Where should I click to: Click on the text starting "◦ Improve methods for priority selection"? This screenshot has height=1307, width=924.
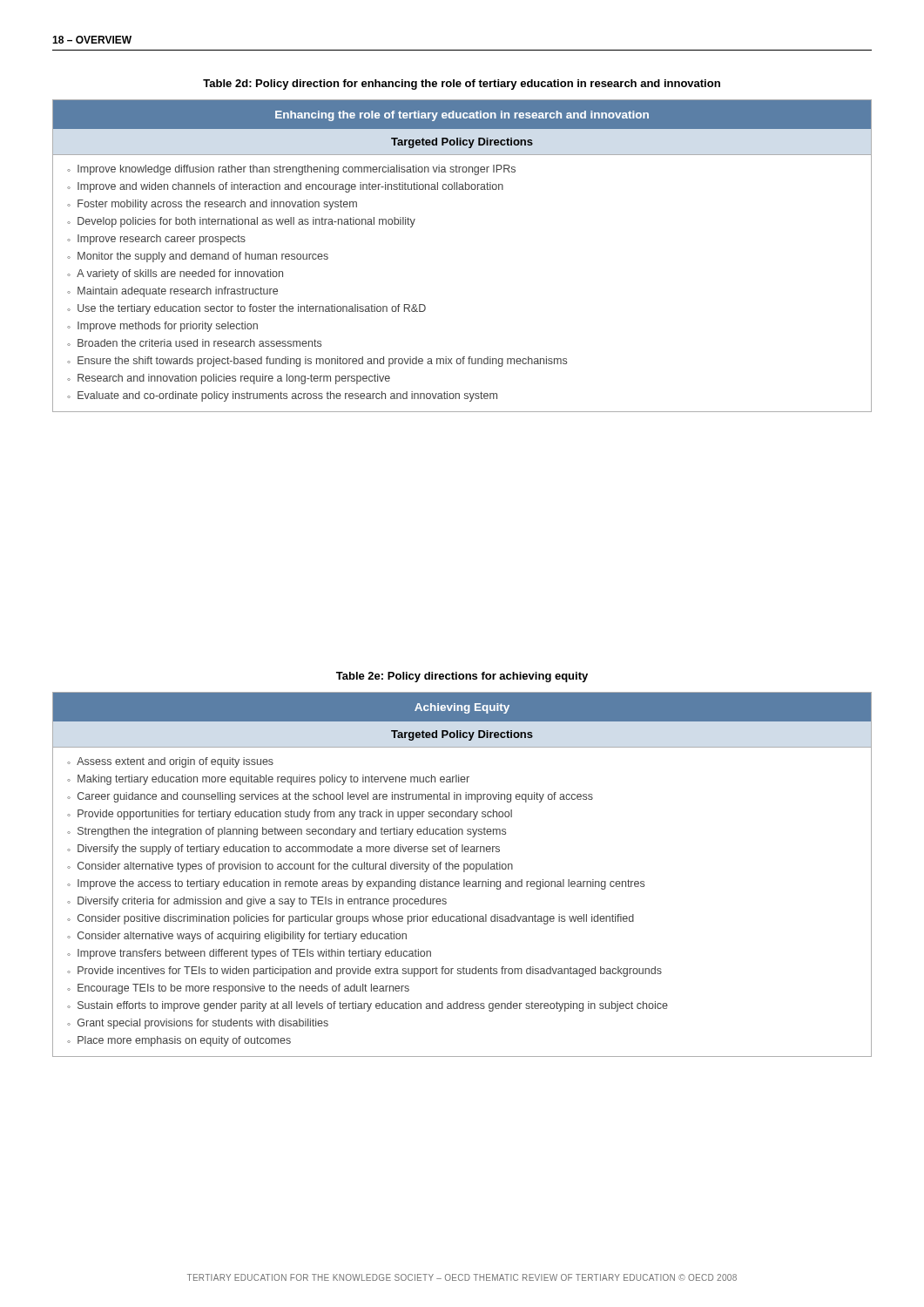(163, 326)
